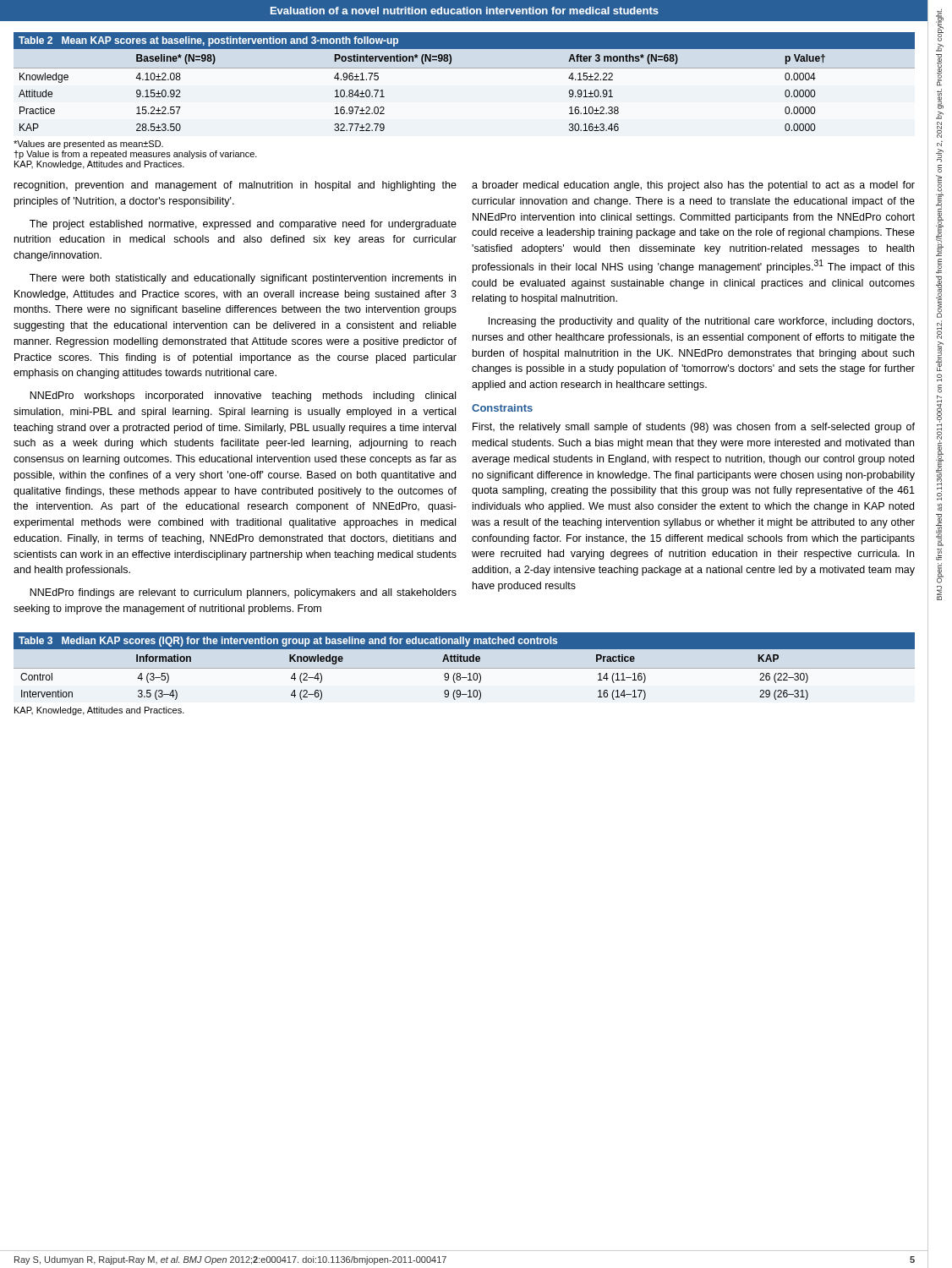This screenshot has width=952, height=1268.
Task: Click on the passage starting "a broader medical"
Action: 693,285
